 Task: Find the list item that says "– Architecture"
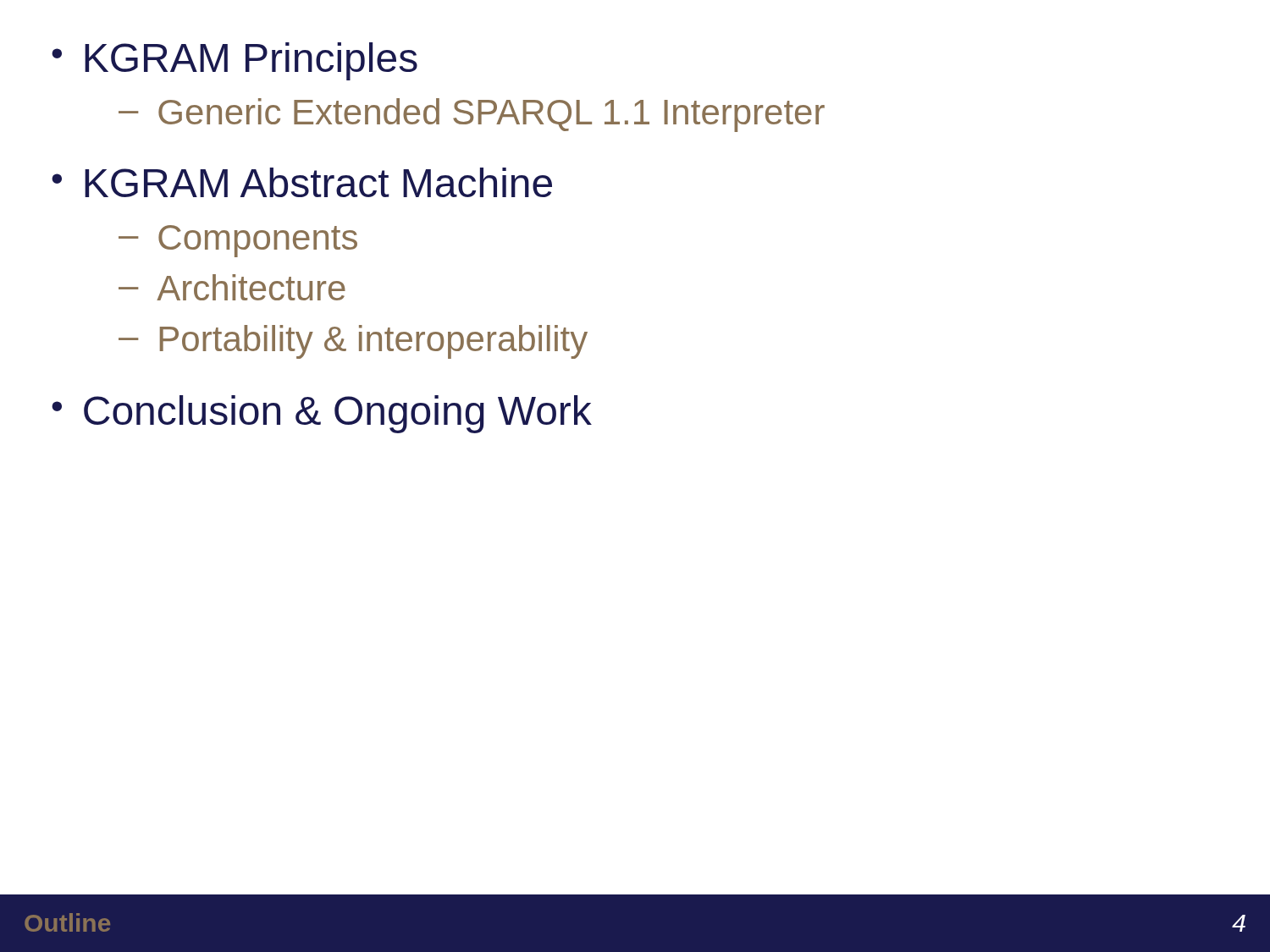(x=233, y=289)
